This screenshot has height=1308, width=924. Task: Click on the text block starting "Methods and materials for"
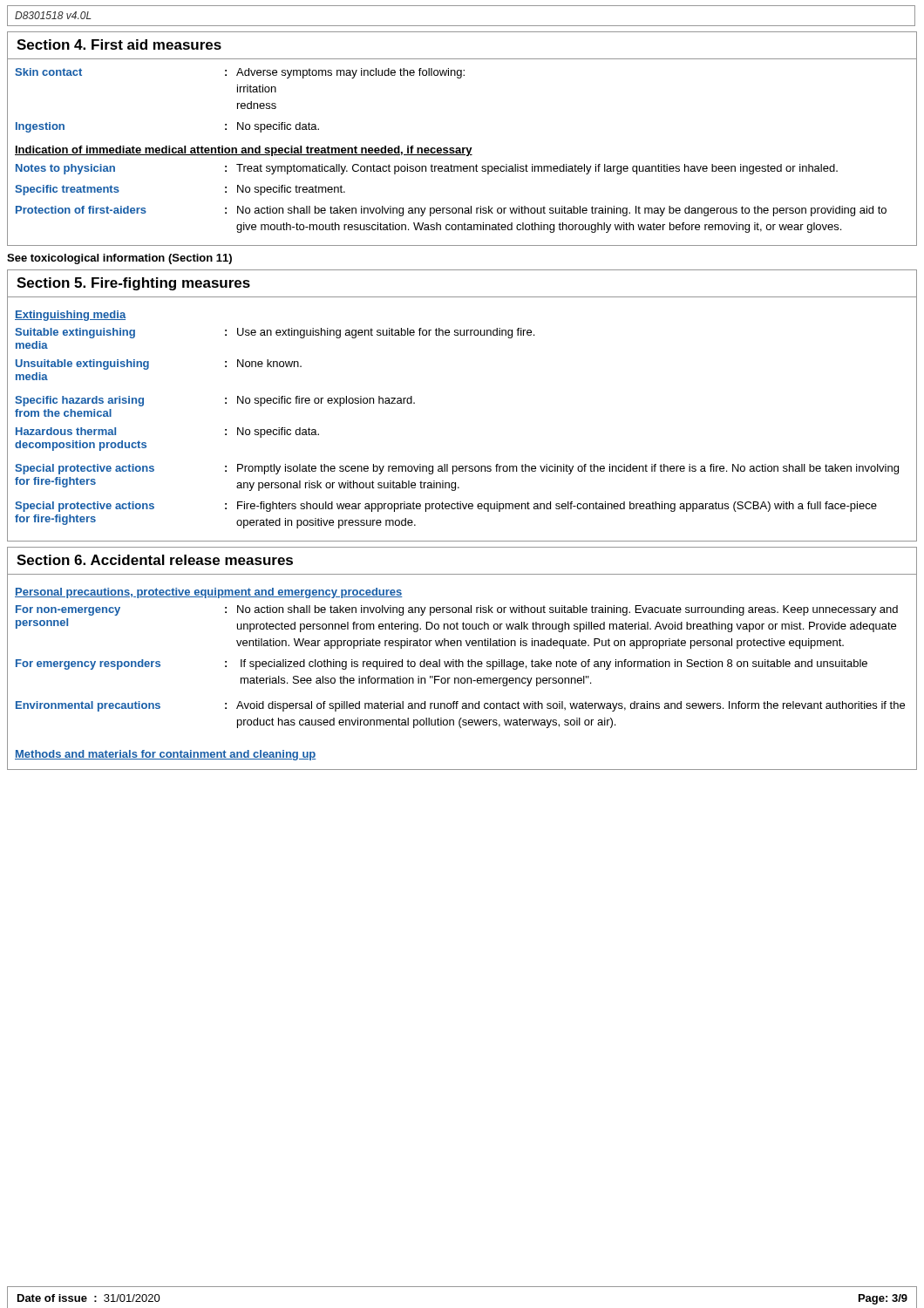[165, 754]
